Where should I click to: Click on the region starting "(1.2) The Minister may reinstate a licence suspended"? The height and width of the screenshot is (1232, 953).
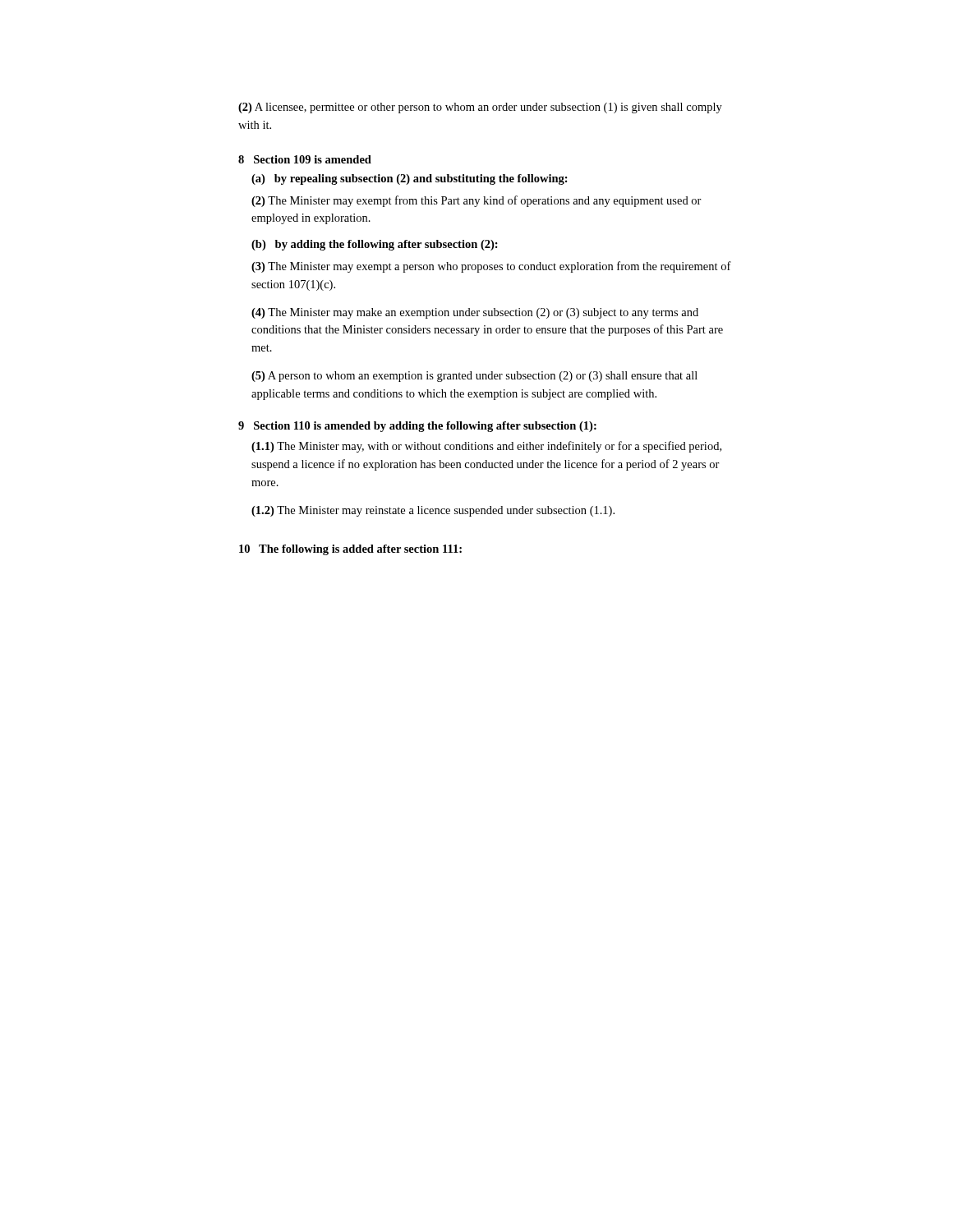click(433, 510)
